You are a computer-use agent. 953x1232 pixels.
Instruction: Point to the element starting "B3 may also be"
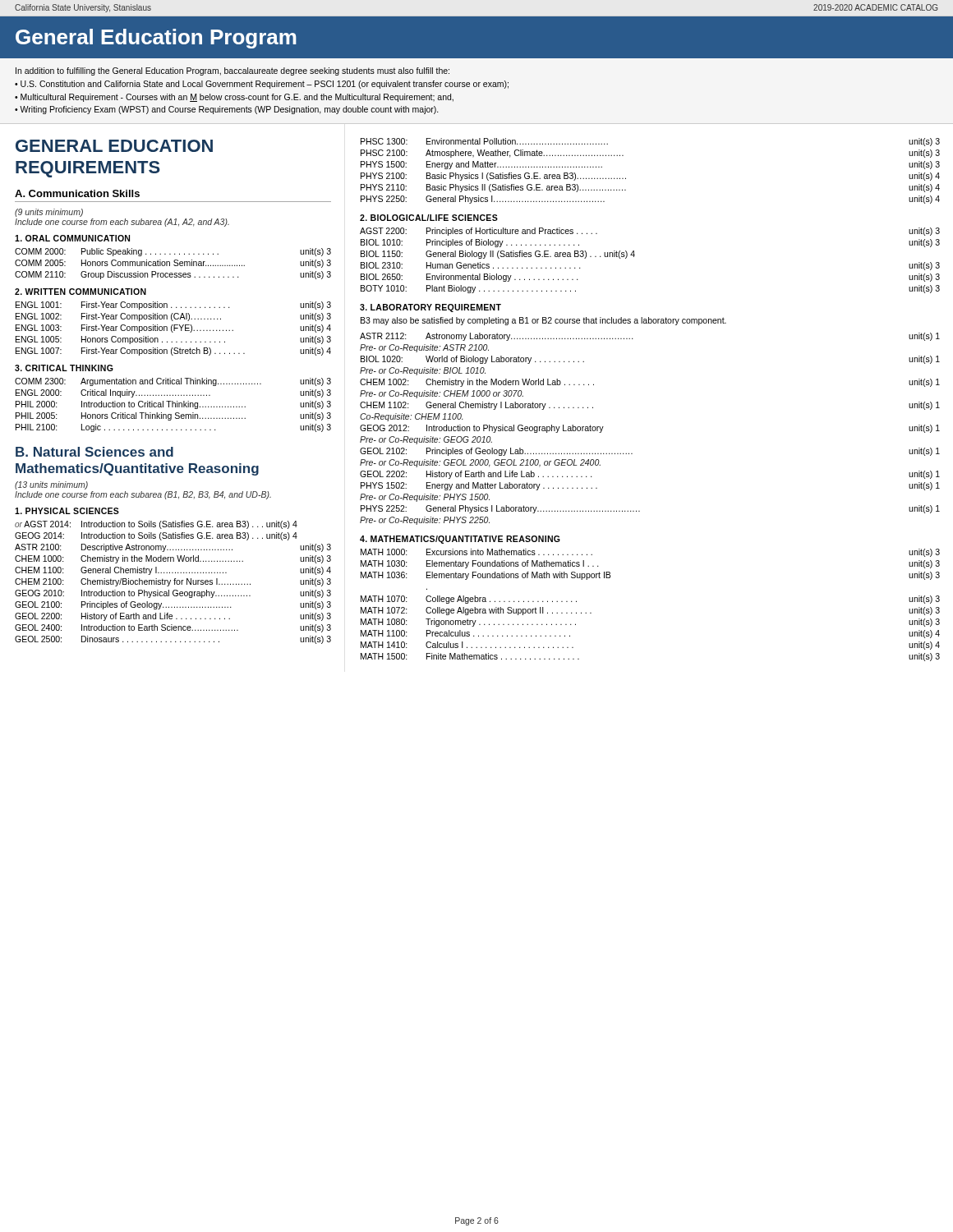point(543,320)
